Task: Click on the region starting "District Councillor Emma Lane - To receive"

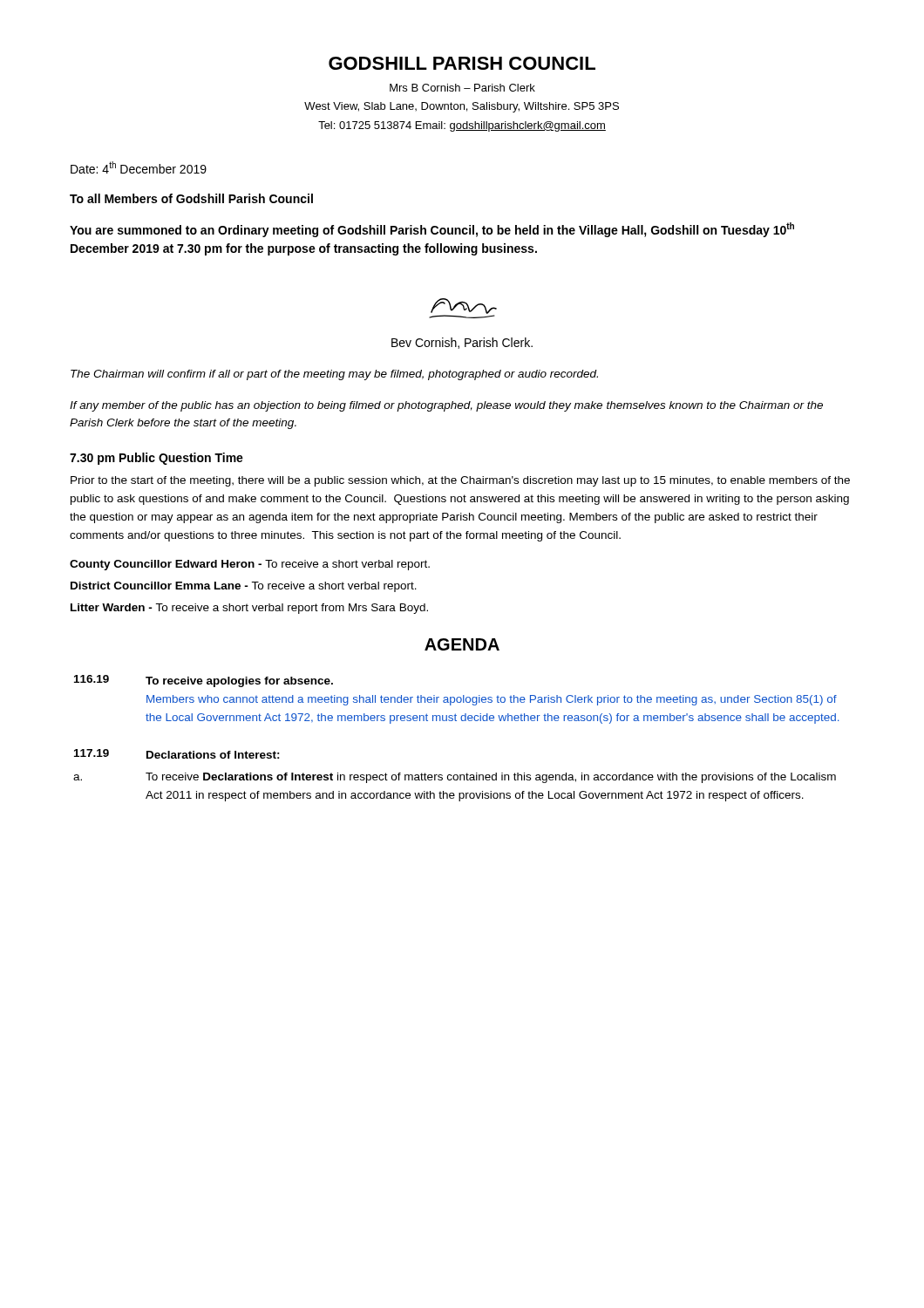Action: pyautogui.click(x=243, y=586)
